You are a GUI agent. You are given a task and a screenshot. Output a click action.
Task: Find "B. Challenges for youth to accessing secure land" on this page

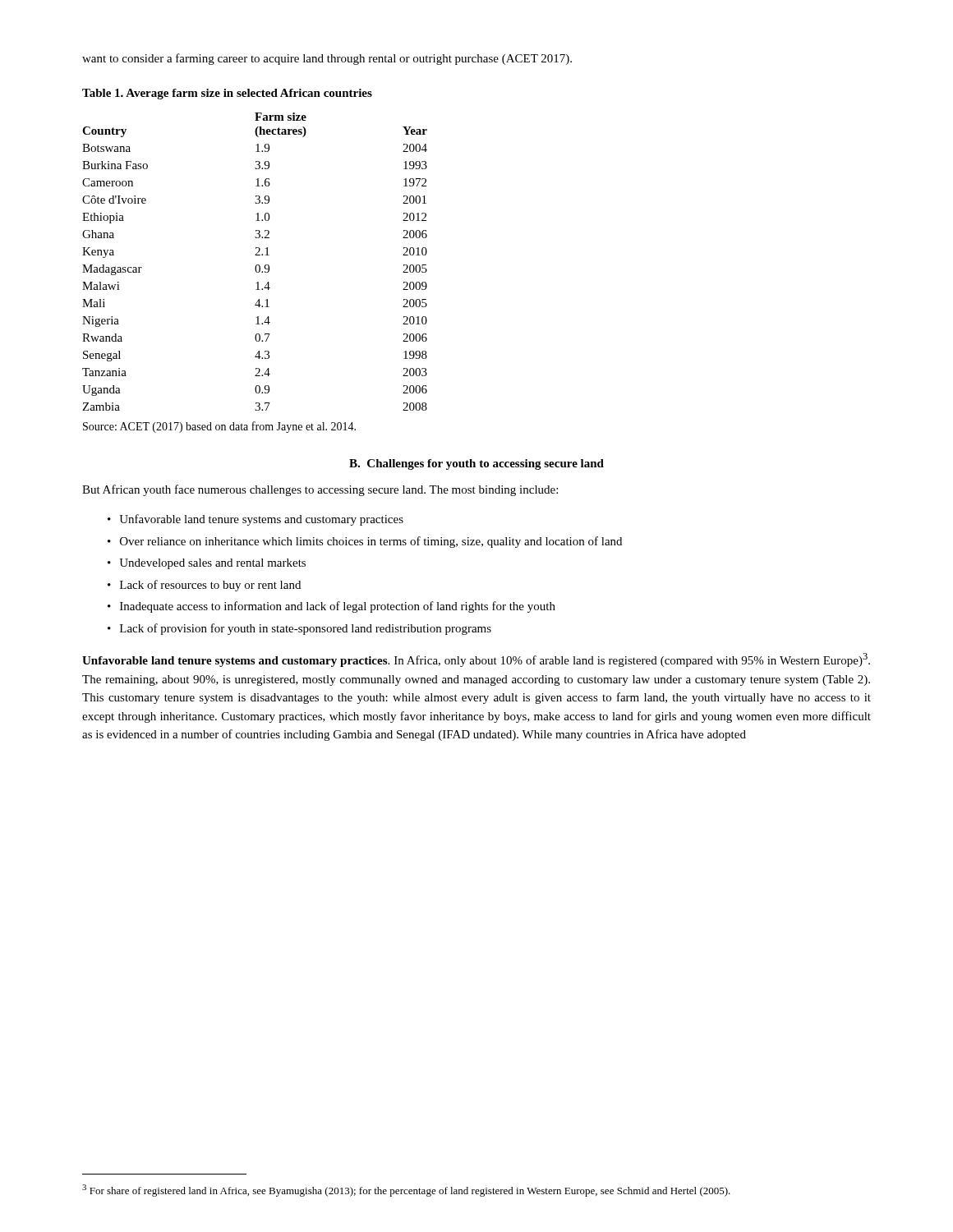click(476, 463)
